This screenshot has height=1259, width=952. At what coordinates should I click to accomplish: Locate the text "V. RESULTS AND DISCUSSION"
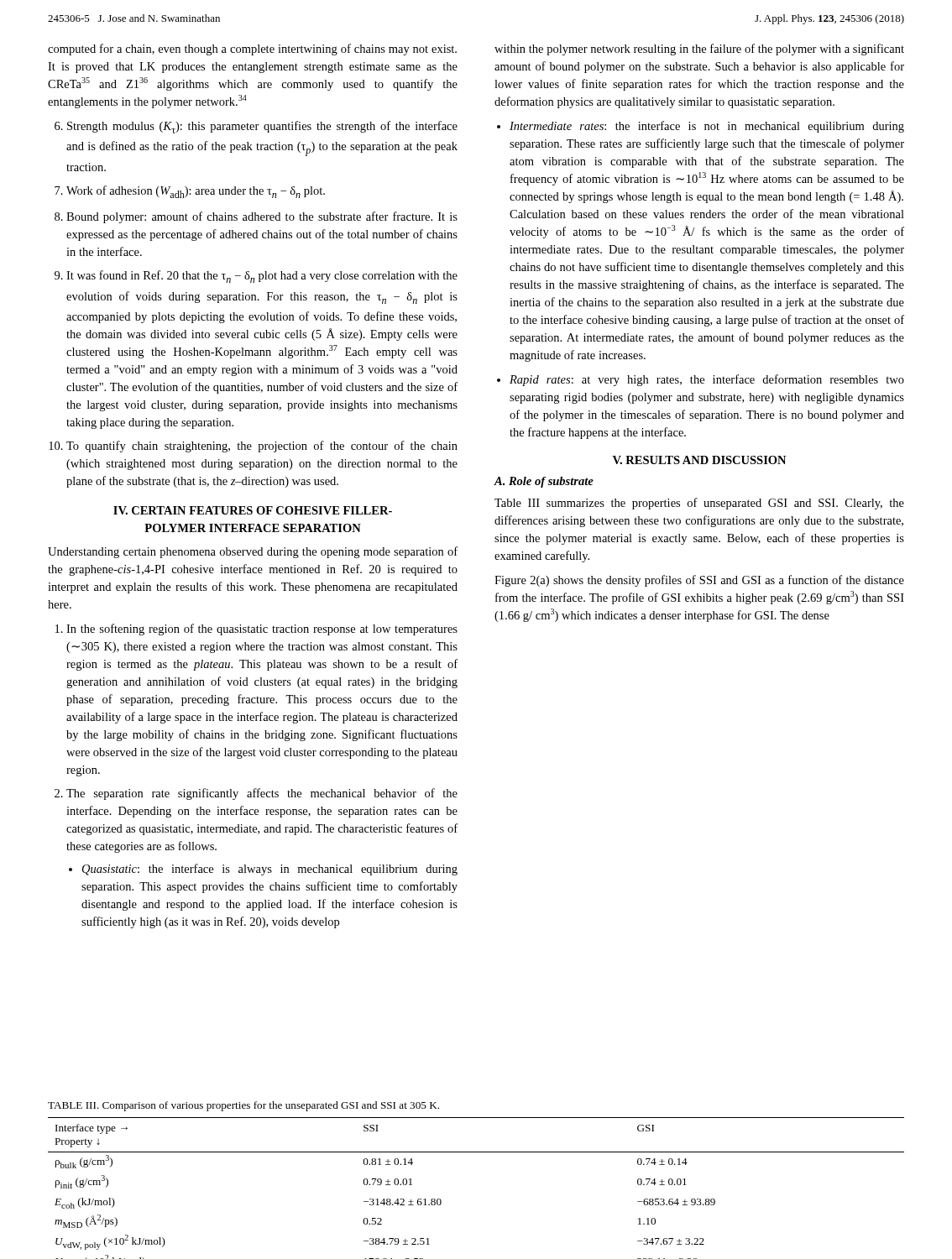click(699, 460)
